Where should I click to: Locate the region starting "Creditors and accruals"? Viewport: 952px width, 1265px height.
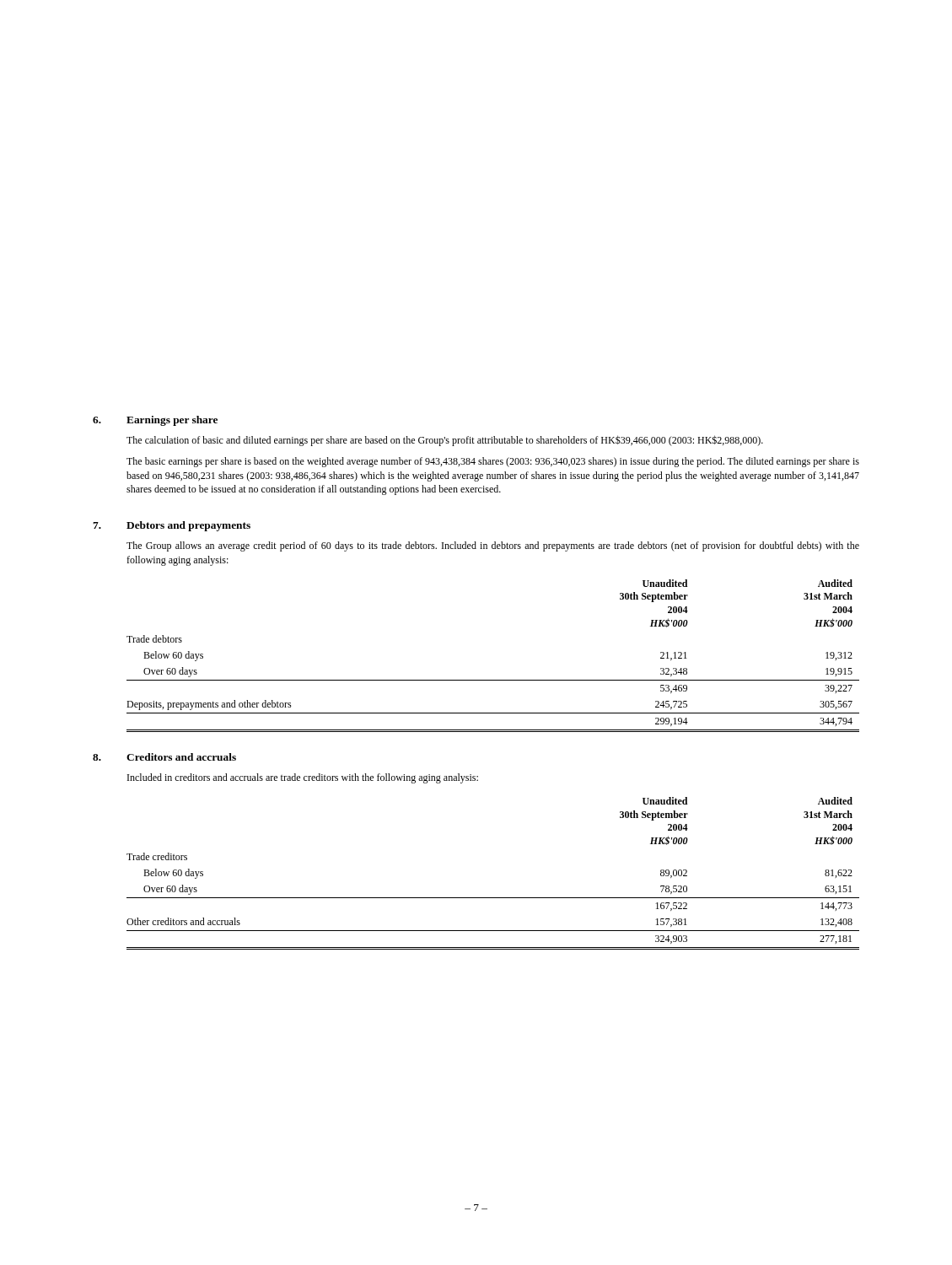coord(181,757)
